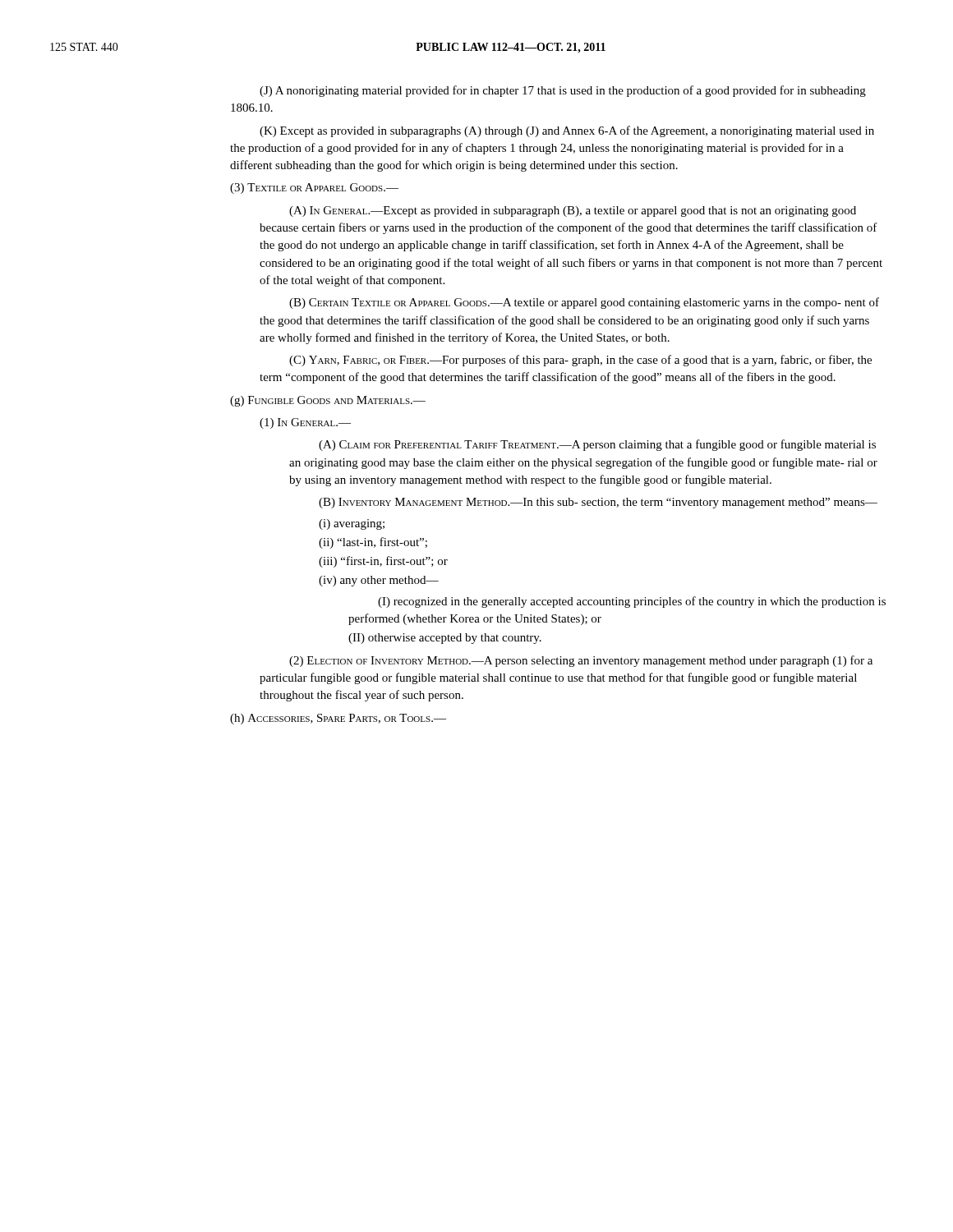This screenshot has width=953, height=1232.
Task: Find the block starting "(1) In General.—"
Action: [305, 423]
